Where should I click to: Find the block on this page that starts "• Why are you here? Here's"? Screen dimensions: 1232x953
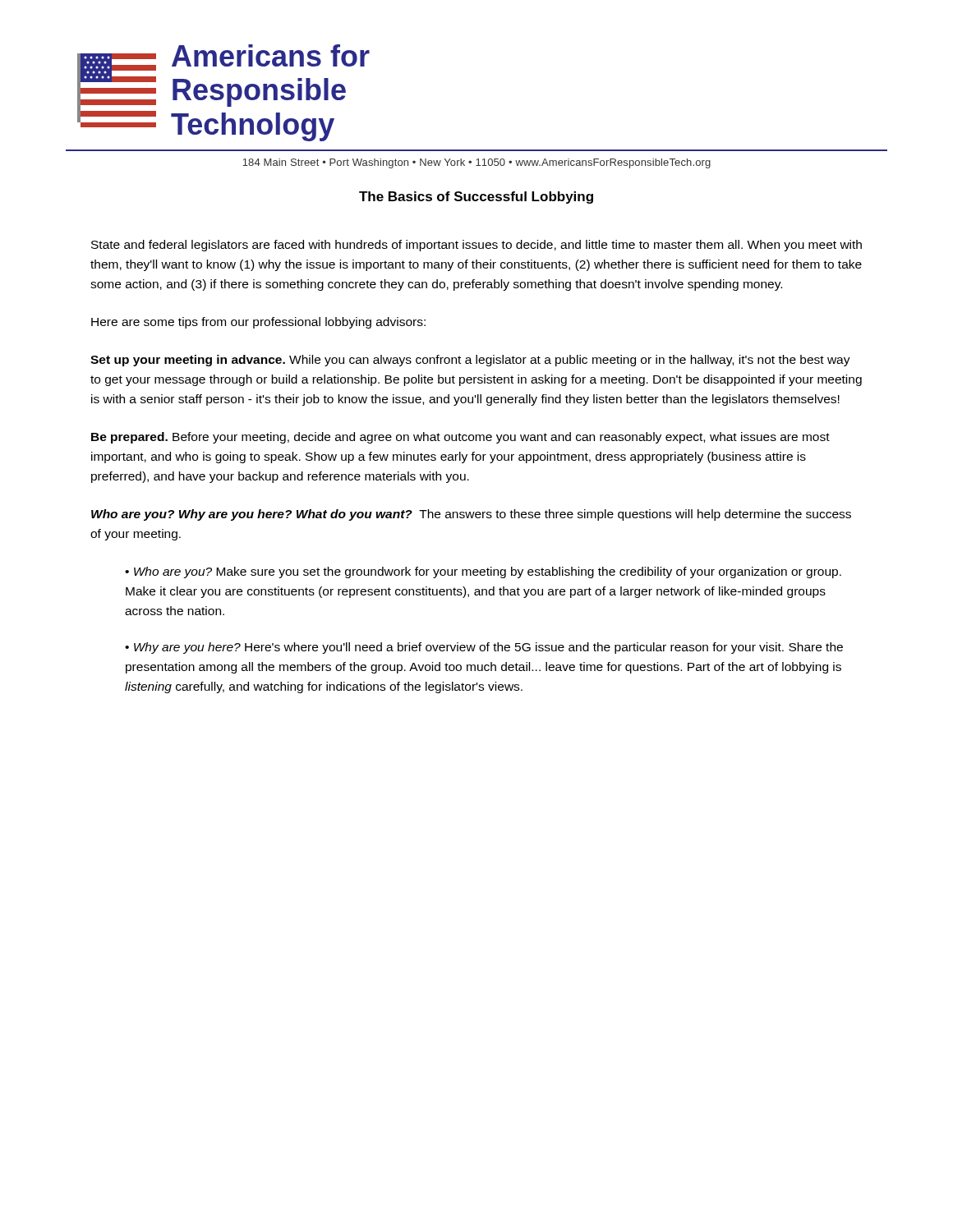click(484, 667)
